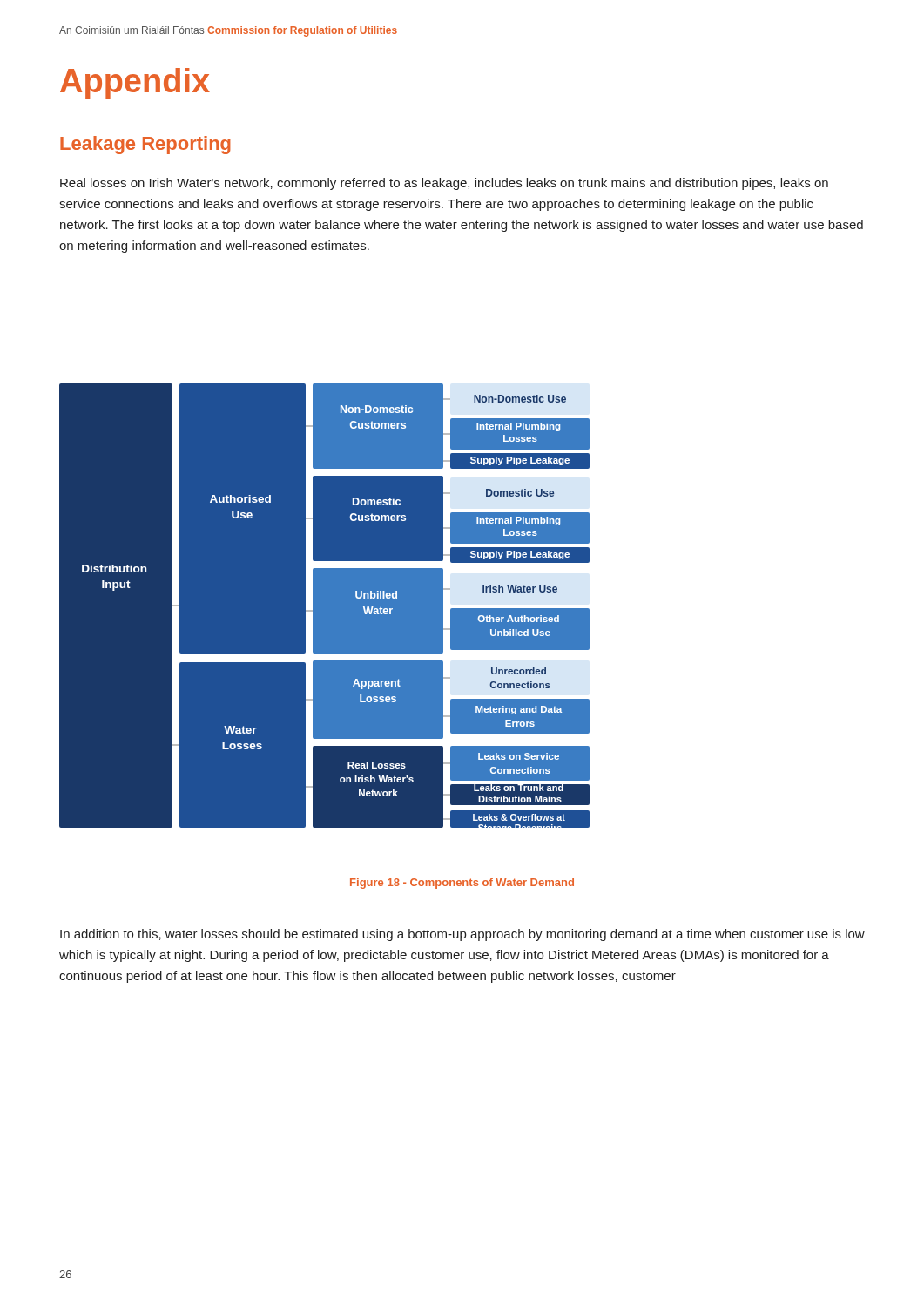Select the section header containing "Leakage Reporting"
This screenshot has width=924, height=1307.
click(145, 143)
